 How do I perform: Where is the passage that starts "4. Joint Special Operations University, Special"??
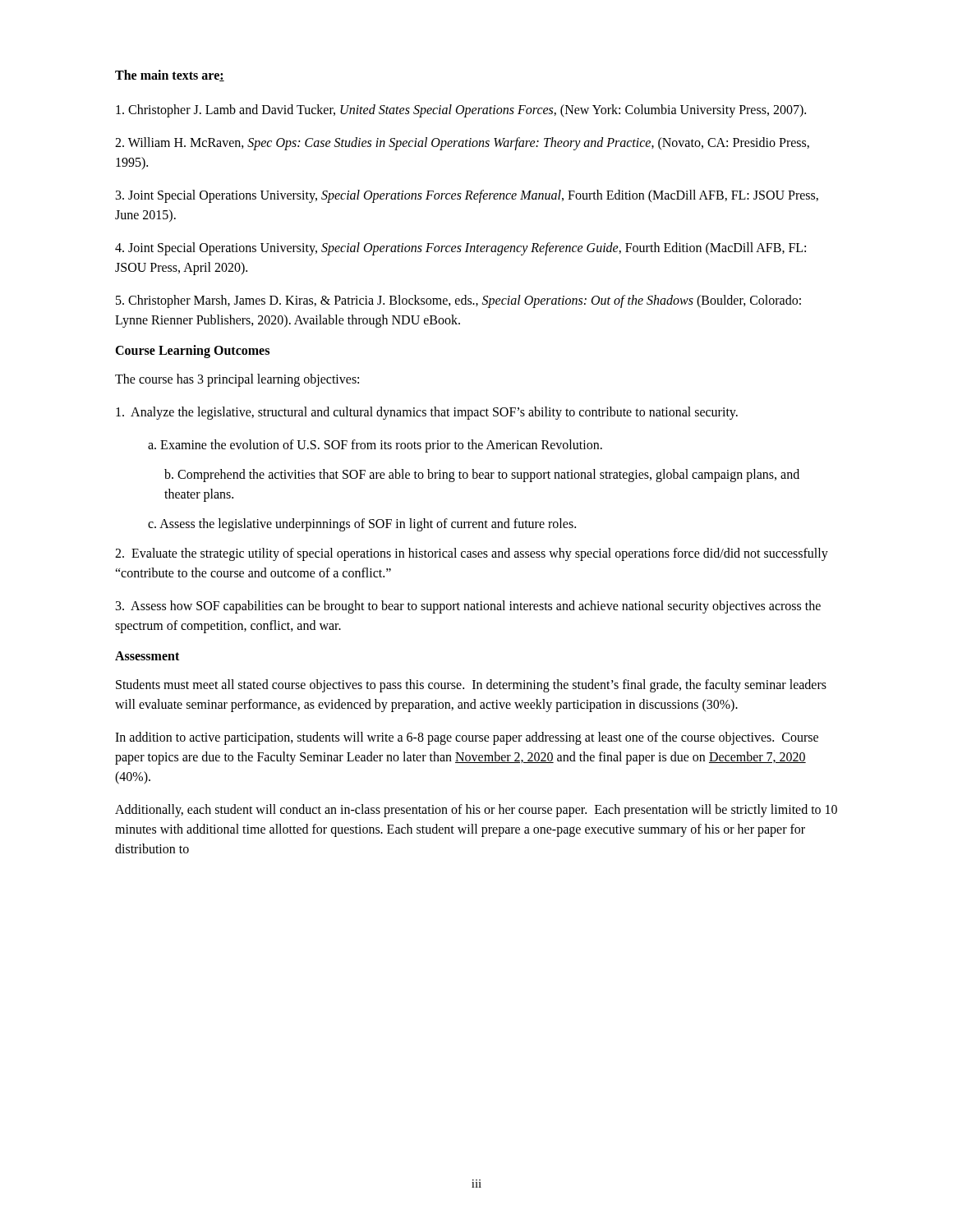461,257
